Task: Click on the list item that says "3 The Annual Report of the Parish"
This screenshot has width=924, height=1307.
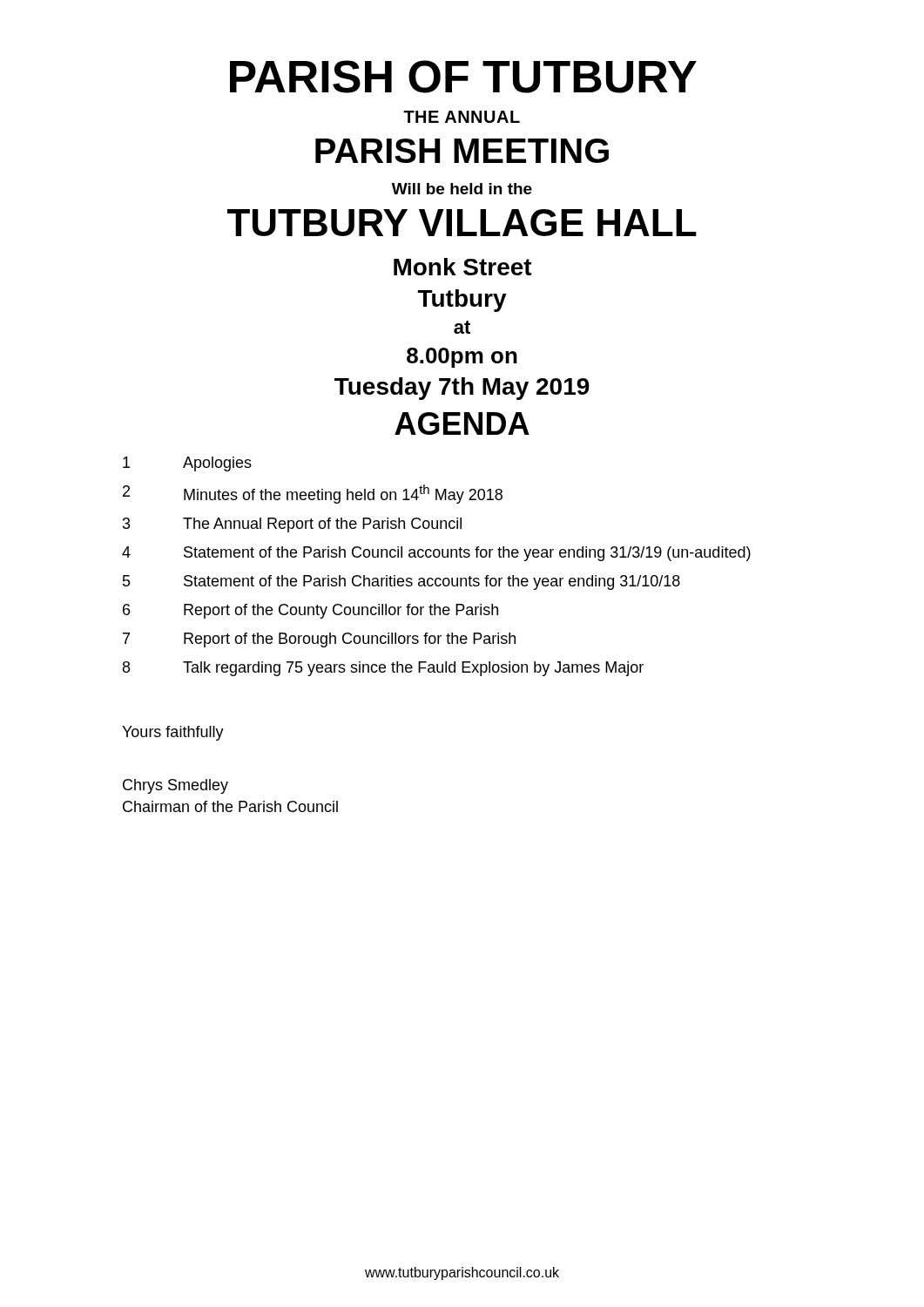Action: pyautogui.click(x=462, y=524)
